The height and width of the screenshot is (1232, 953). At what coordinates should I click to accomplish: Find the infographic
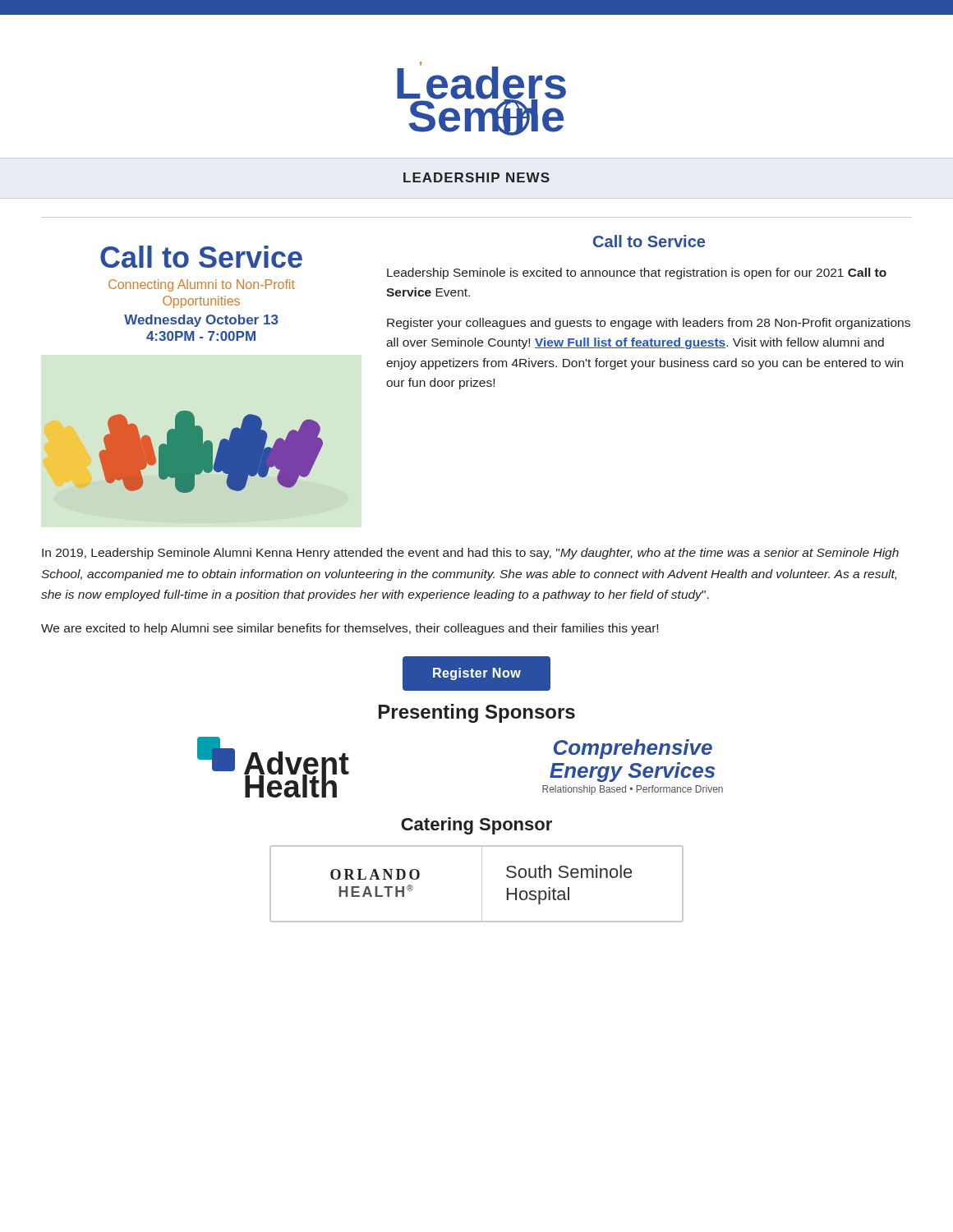pos(201,380)
